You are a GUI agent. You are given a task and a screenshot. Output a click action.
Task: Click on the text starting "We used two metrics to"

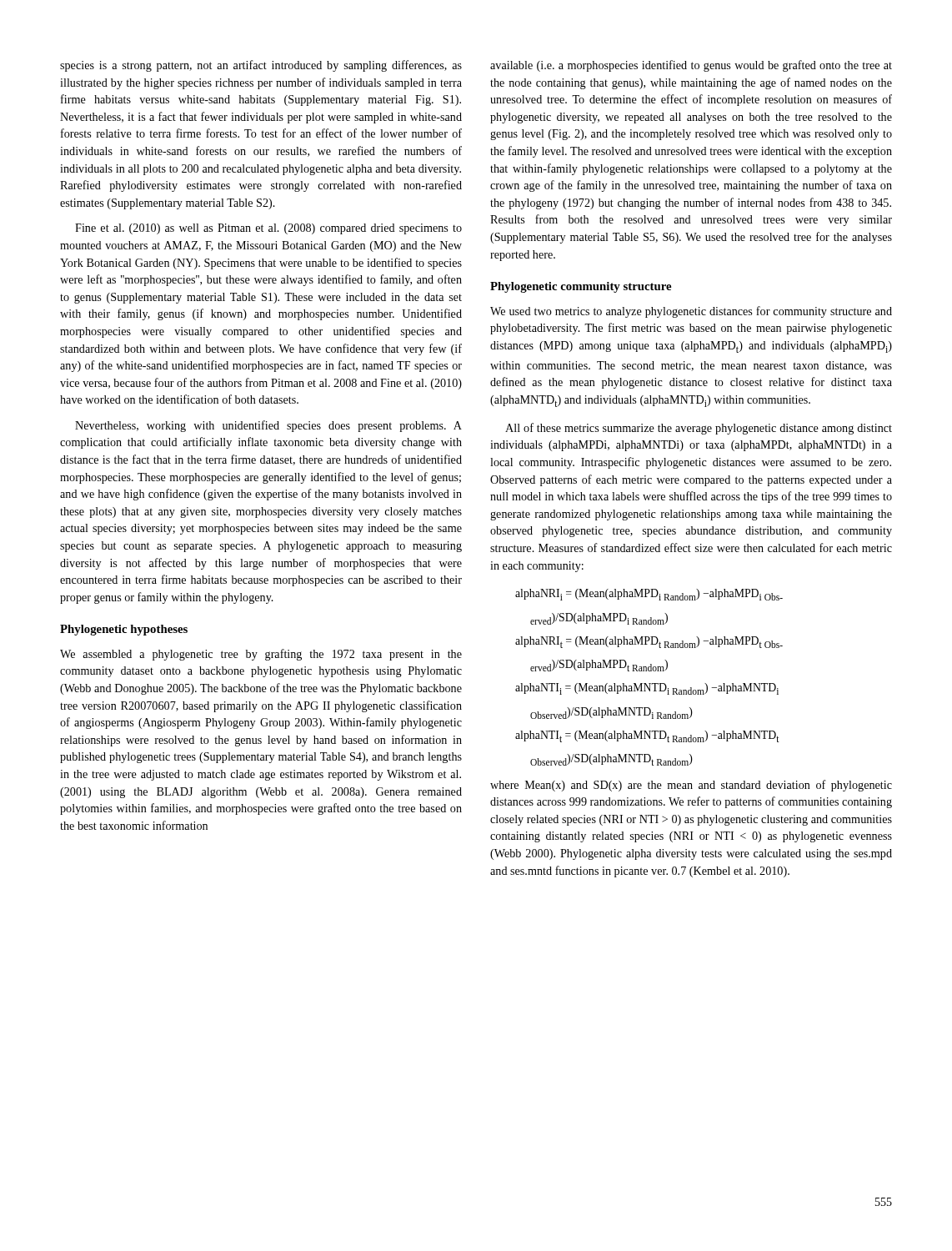691,438
